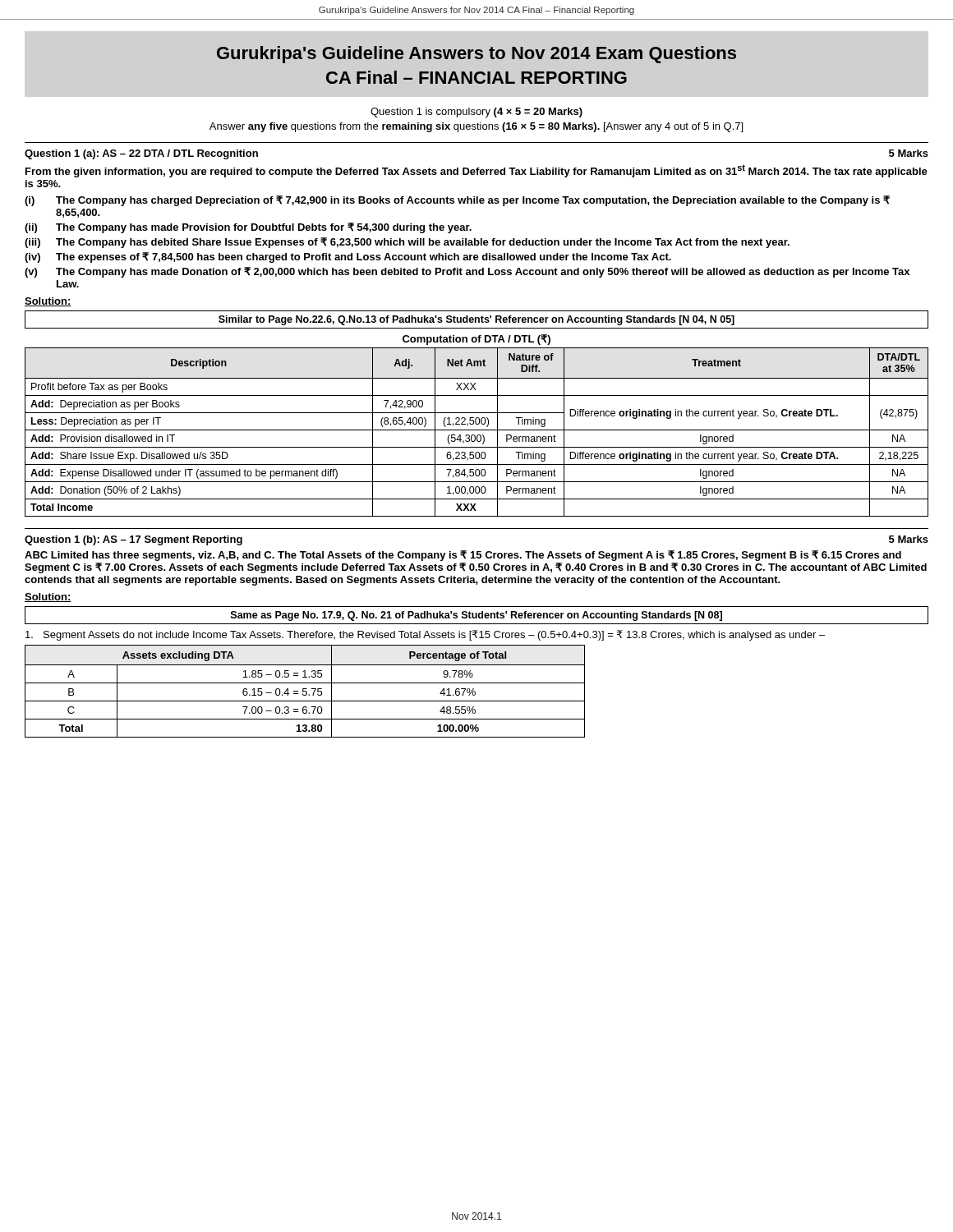The height and width of the screenshot is (1232, 953).
Task: Find the list item that reads "(i) The Company has charged Depreciation of ₹"
Action: (x=476, y=206)
